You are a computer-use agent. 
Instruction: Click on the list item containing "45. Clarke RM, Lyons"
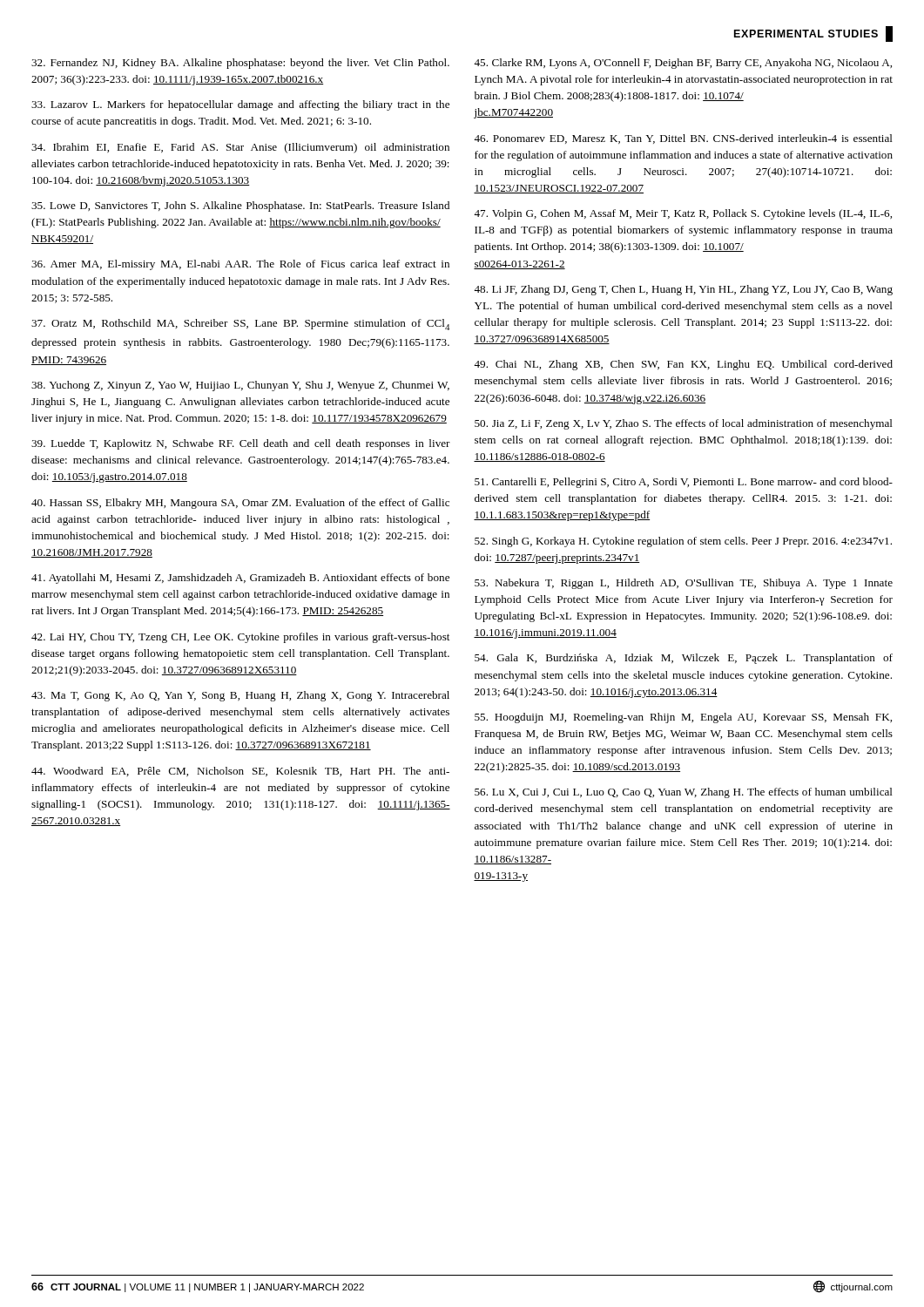pos(683,87)
